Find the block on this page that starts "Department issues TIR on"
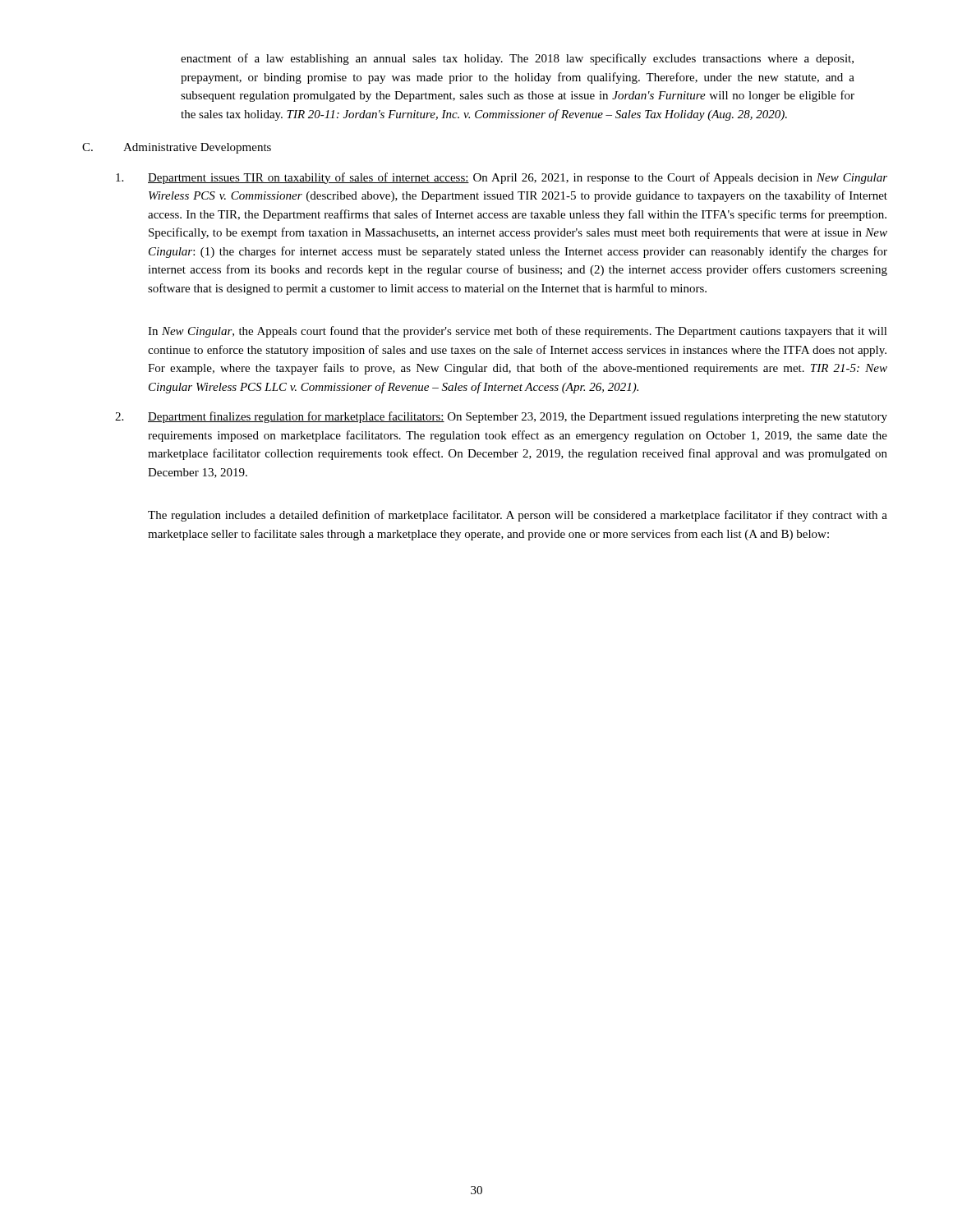The width and height of the screenshot is (953, 1232). click(x=501, y=238)
